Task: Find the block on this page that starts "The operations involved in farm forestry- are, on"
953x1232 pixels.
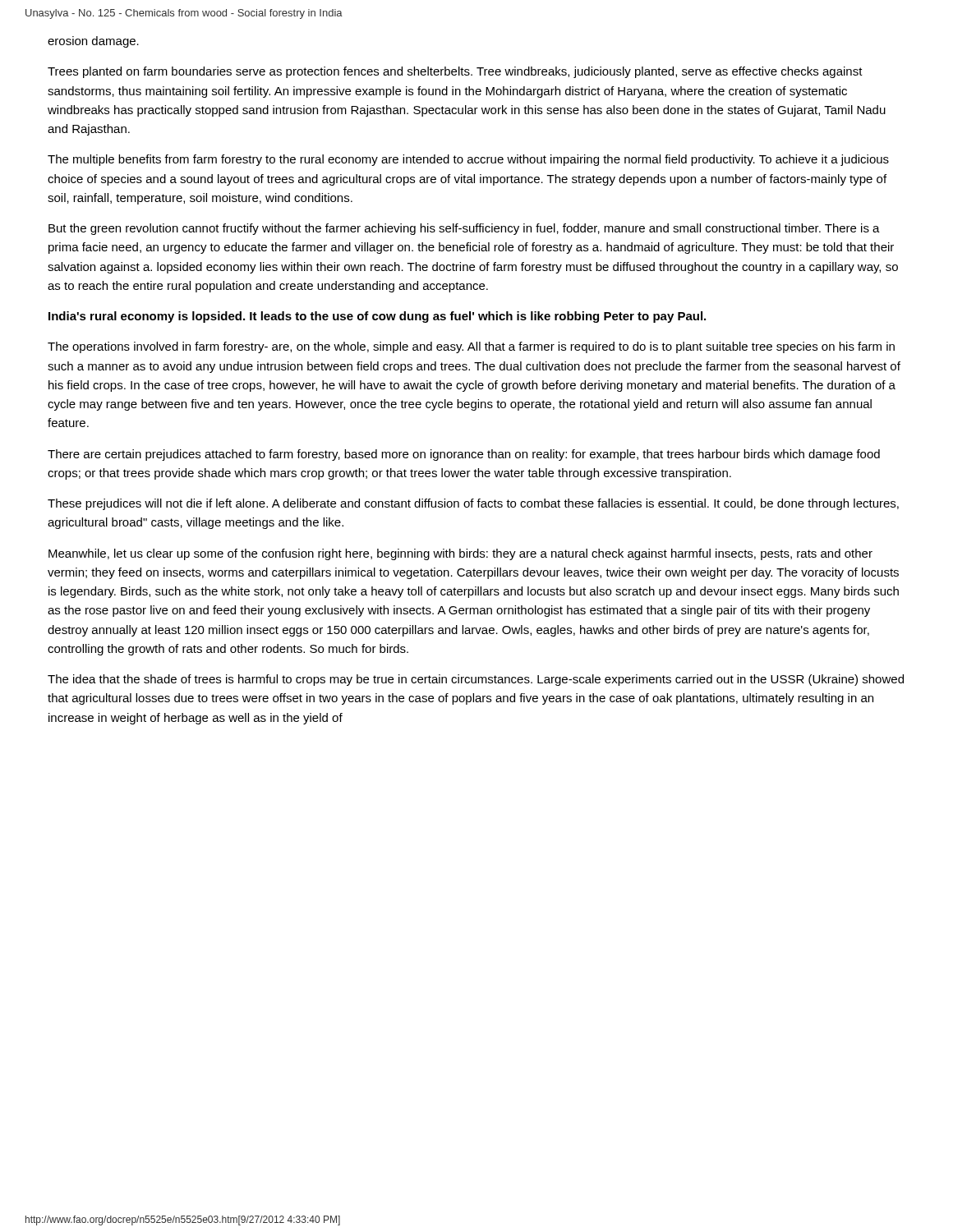Action: pyautogui.click(x=474, y=385)
